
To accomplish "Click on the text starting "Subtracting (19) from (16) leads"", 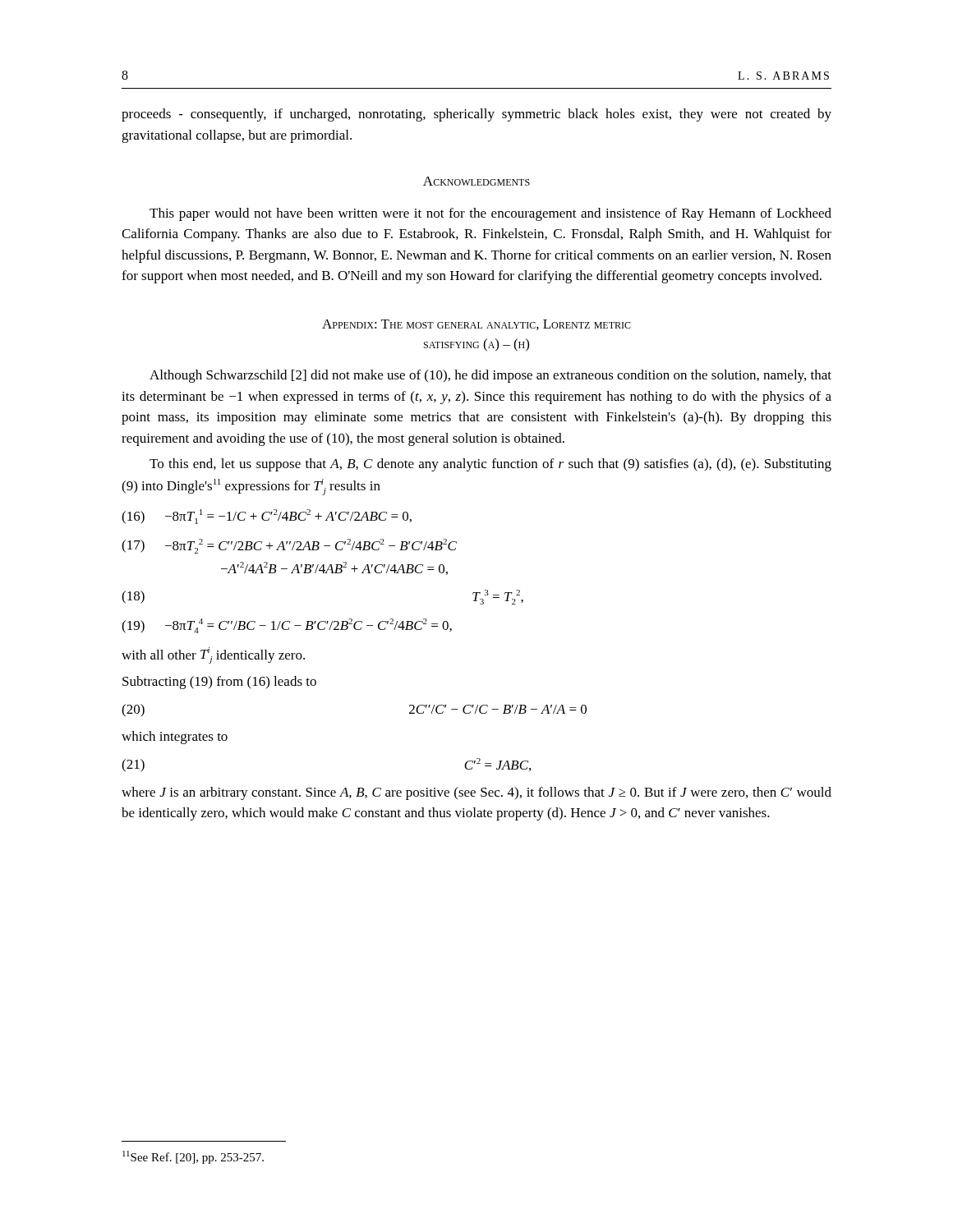I will coord(219,683).
